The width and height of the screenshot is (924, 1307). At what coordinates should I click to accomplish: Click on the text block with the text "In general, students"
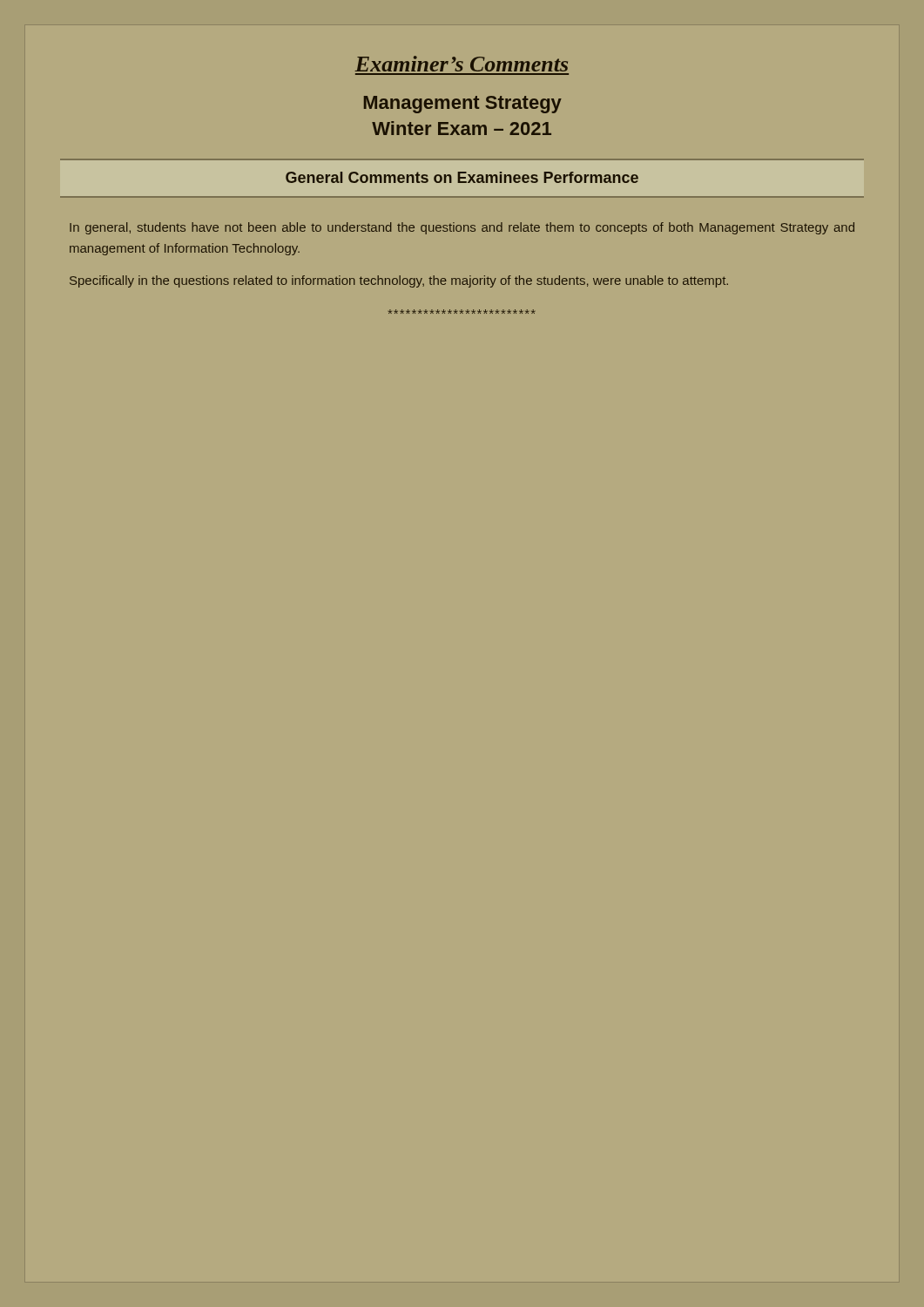pos(462,237)
